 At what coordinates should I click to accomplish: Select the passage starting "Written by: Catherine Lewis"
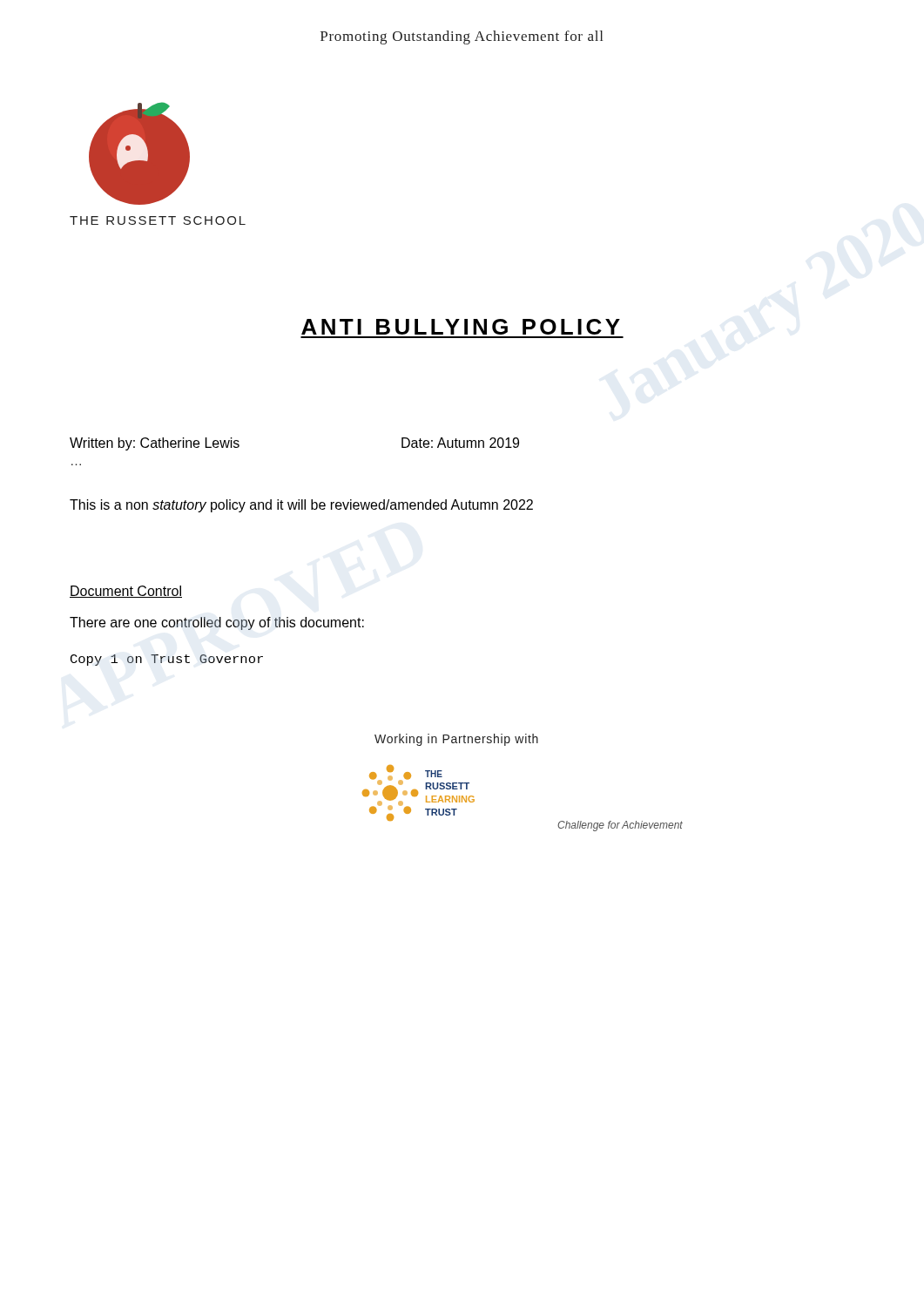coord(462,452)
